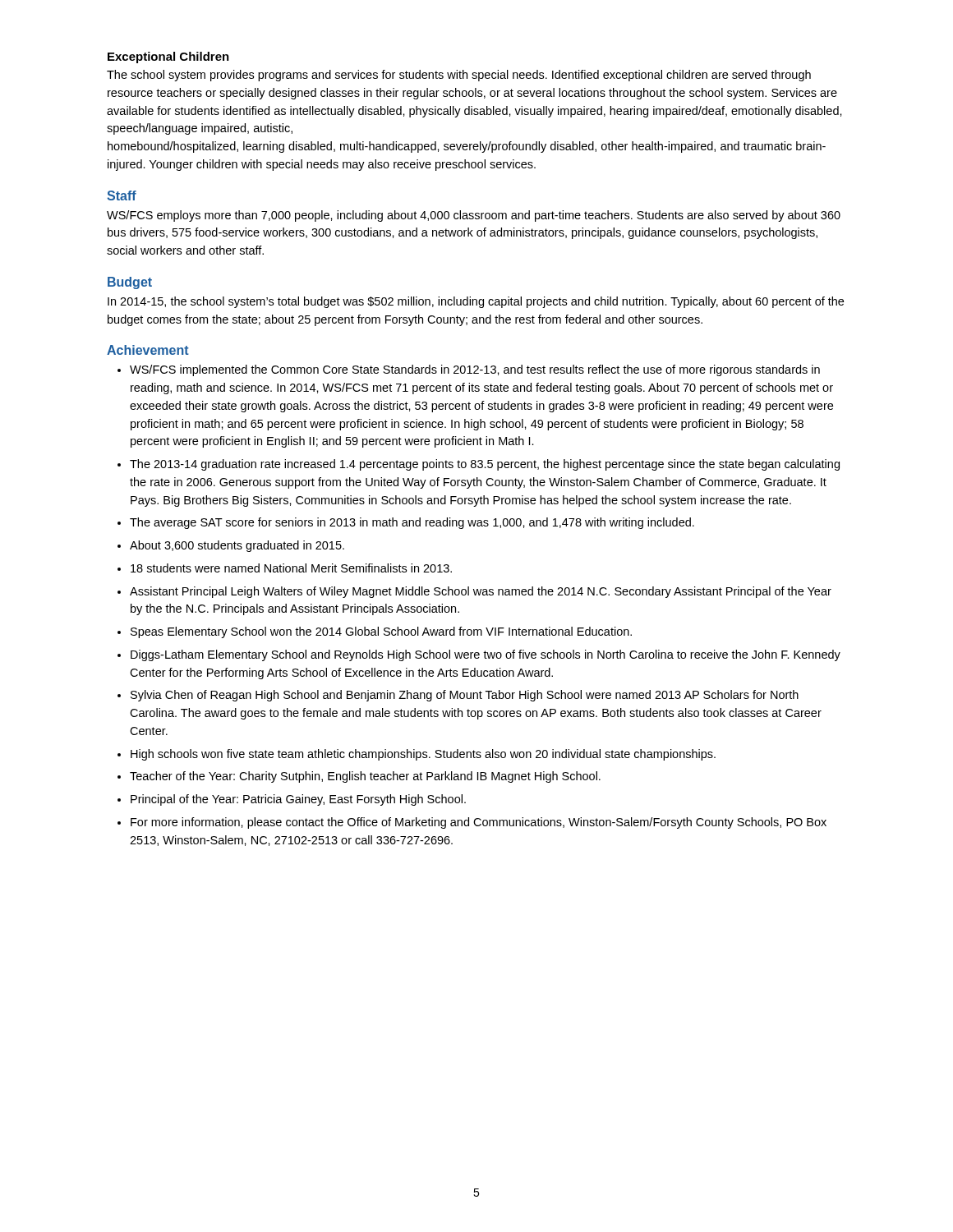Locate the text block with the text "WS/FCS employs more than 7,000"
953x1232 pixels.
click(474, 233)
